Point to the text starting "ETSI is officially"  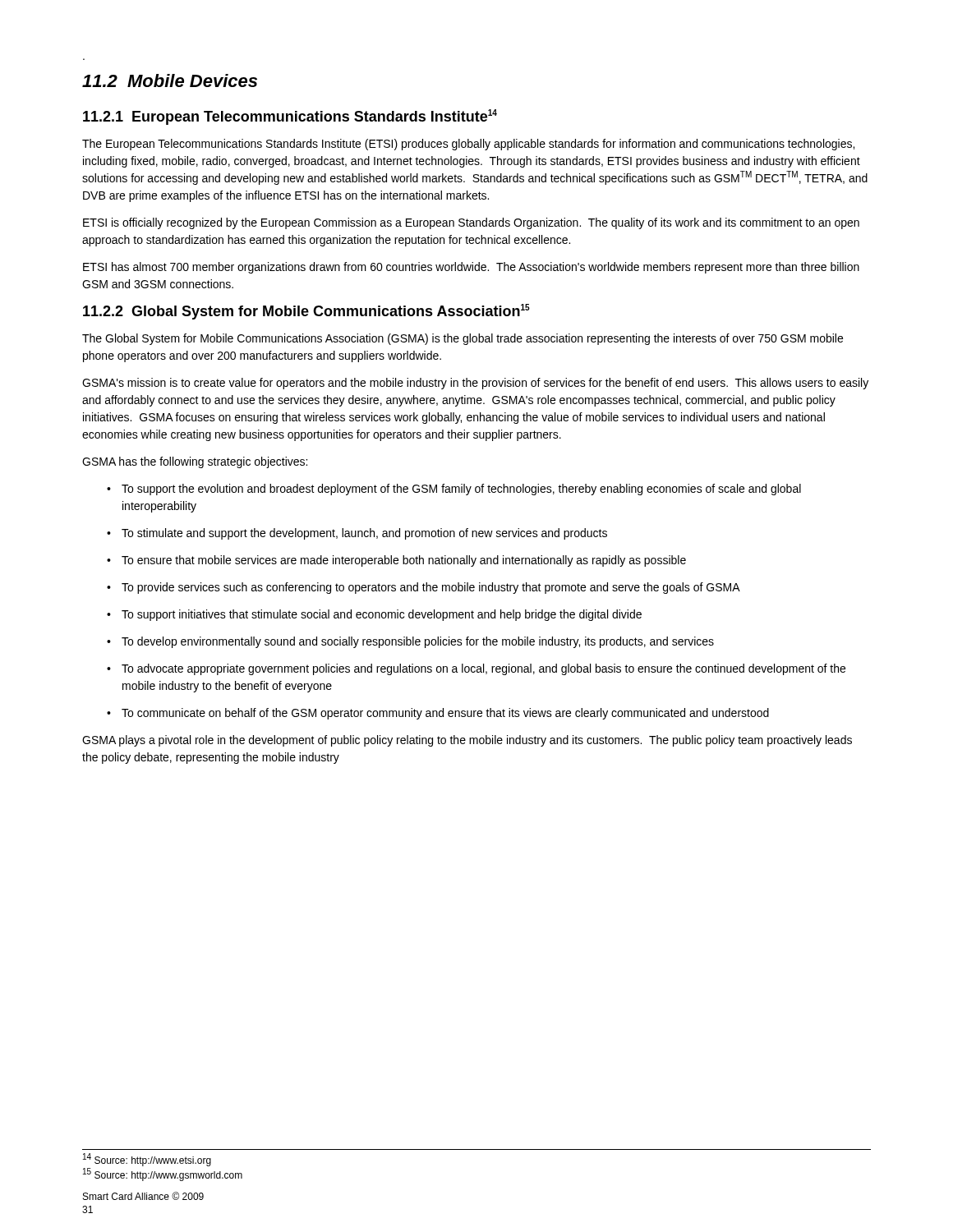point(476,232)
